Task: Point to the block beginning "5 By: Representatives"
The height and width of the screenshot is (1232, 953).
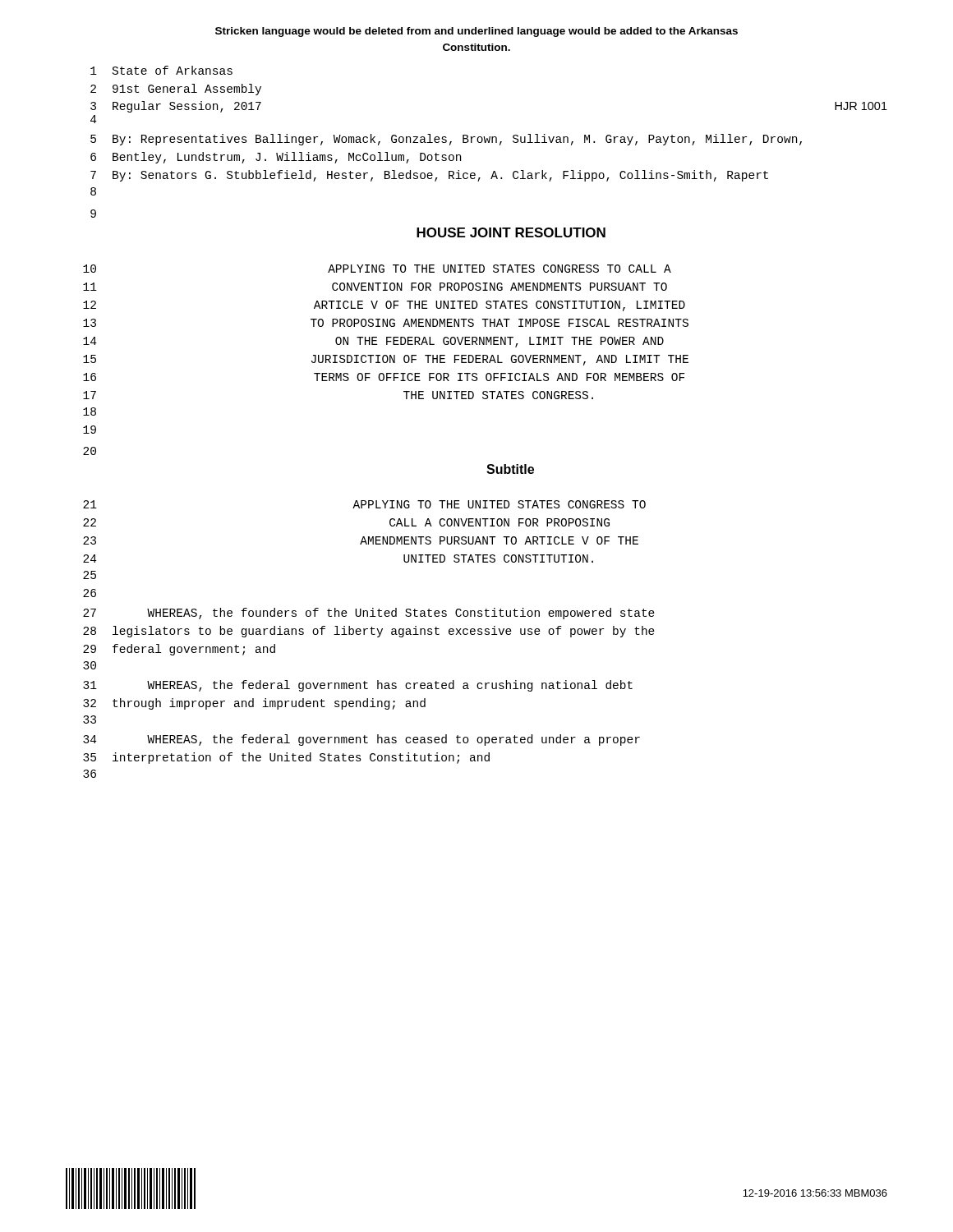Action: [476, 140]
